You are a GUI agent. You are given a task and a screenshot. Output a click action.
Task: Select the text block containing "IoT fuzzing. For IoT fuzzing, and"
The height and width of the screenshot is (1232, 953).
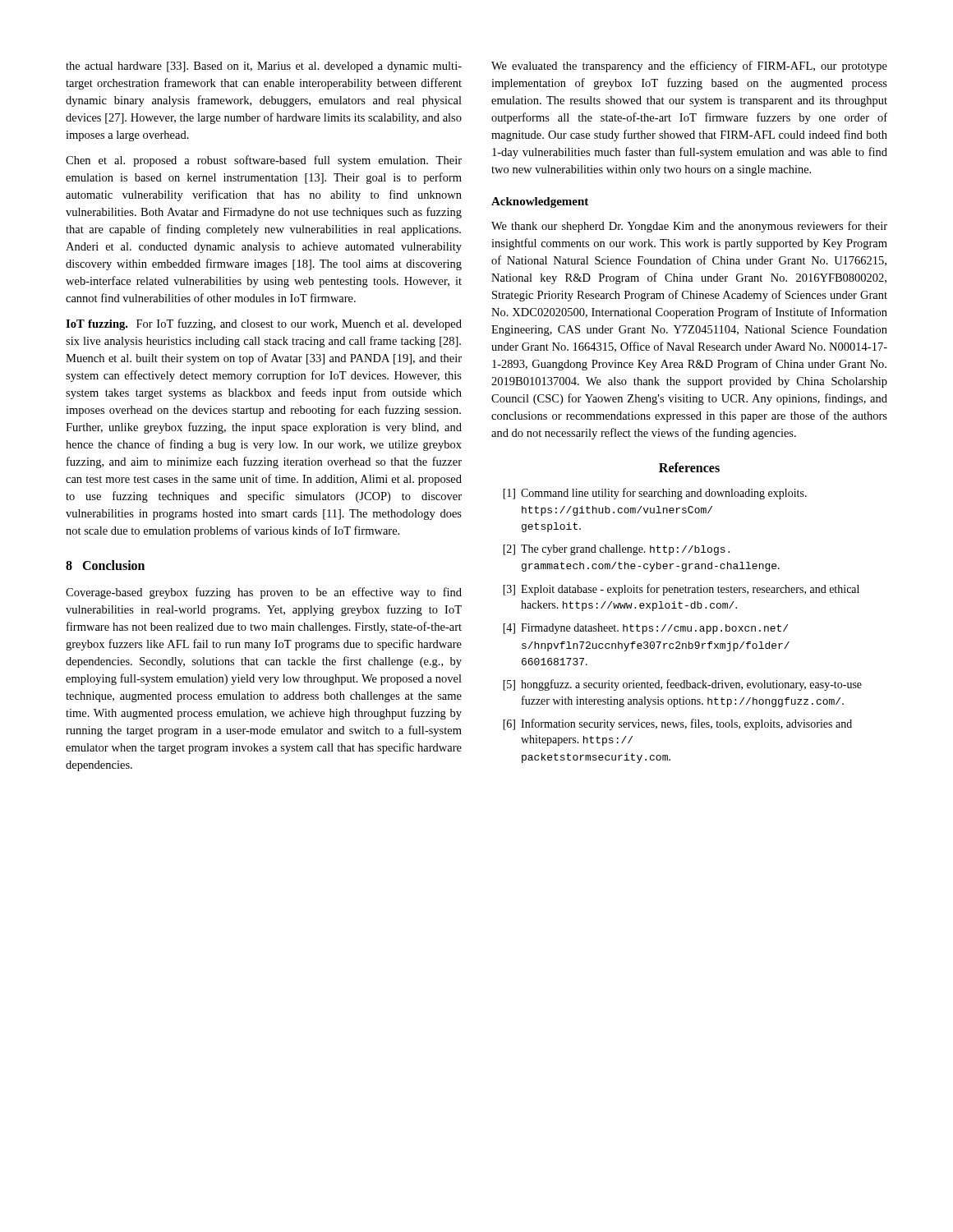(264, 428)
